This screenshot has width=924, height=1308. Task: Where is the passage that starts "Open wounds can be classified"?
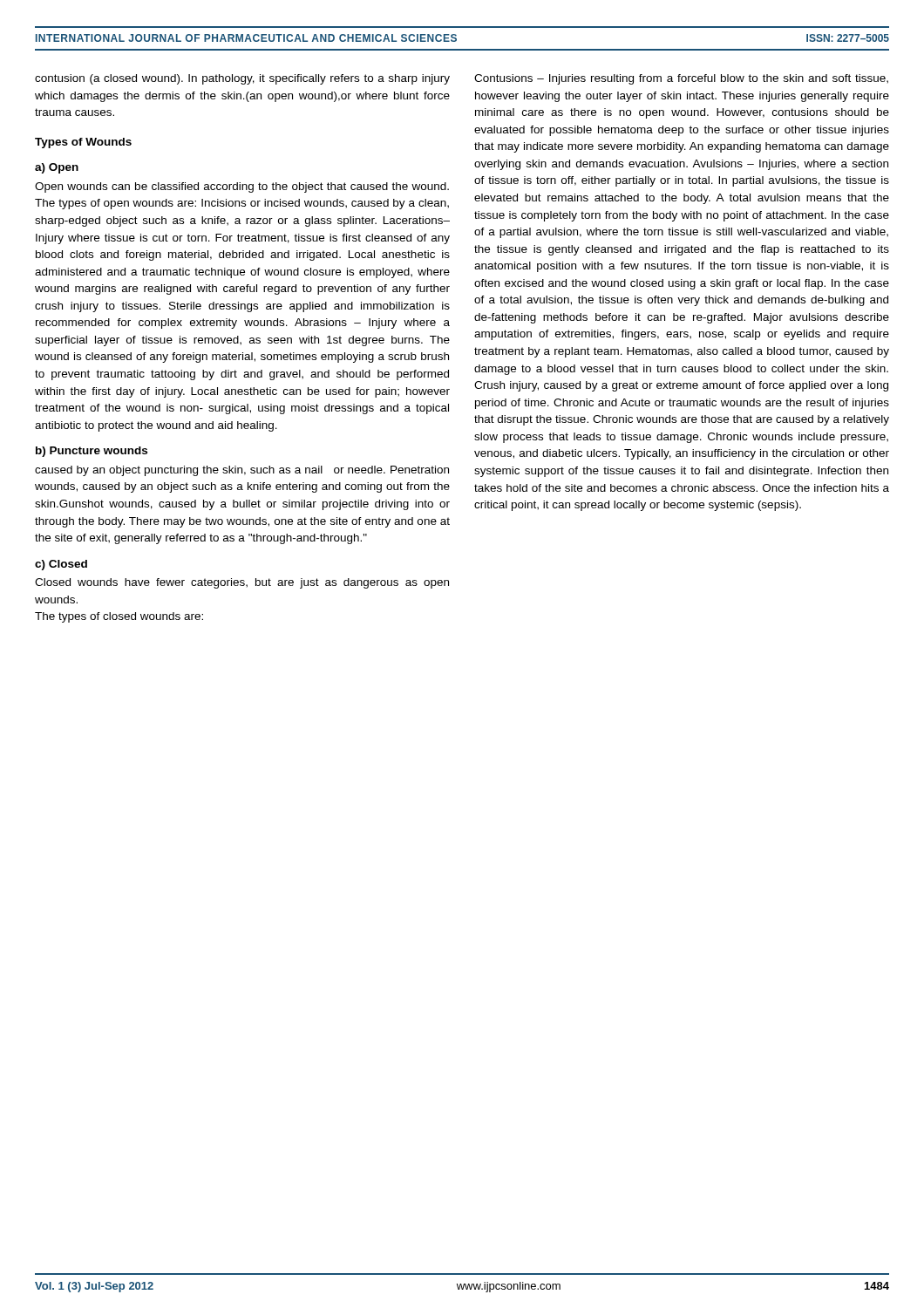click(x=242, y=306)
